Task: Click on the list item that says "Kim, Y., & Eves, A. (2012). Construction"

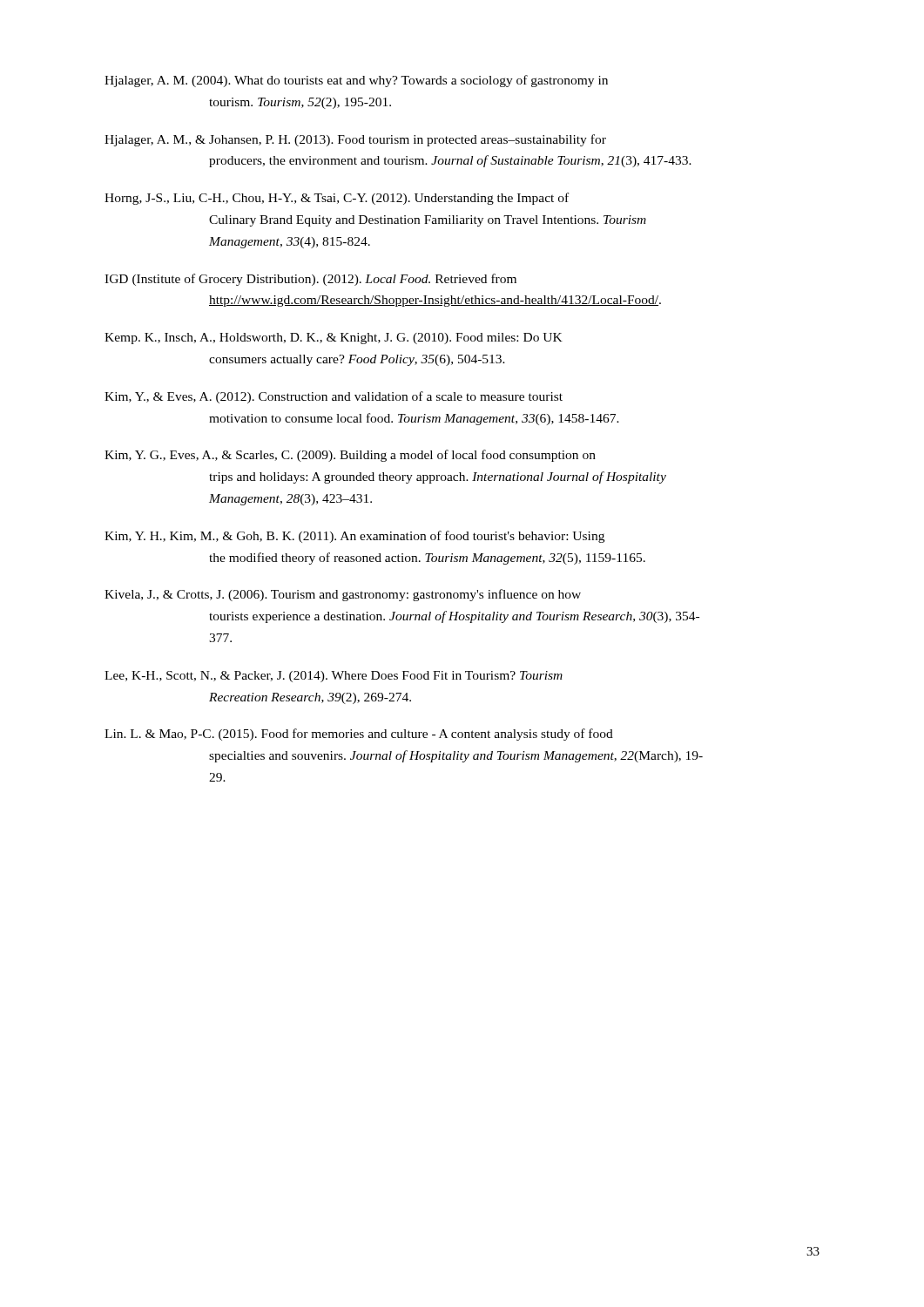Action: [462, 409]
